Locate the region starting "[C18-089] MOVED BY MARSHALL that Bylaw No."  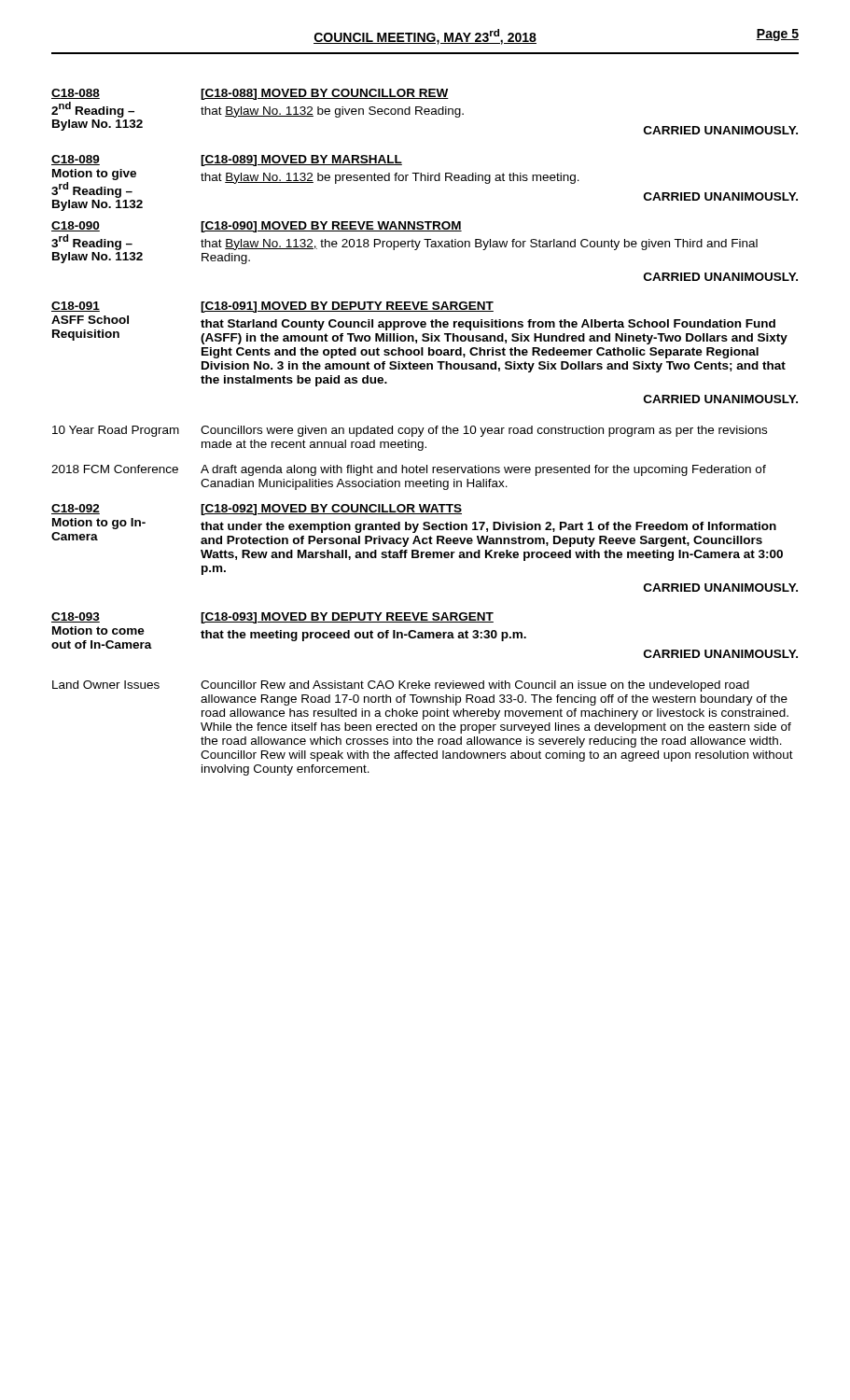(x=500, y=177)
